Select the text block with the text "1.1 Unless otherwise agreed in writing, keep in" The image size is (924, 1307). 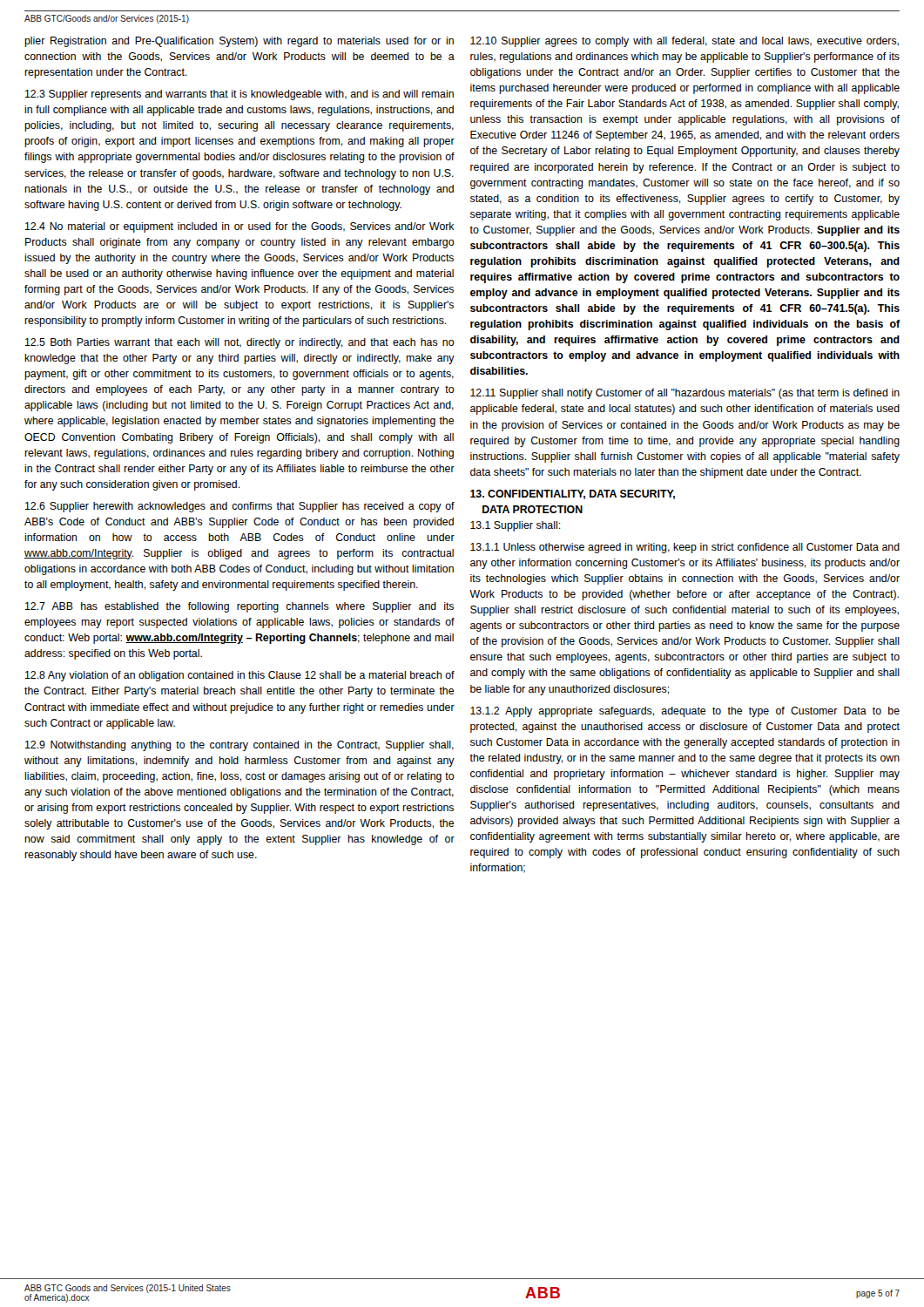[685, 618]
